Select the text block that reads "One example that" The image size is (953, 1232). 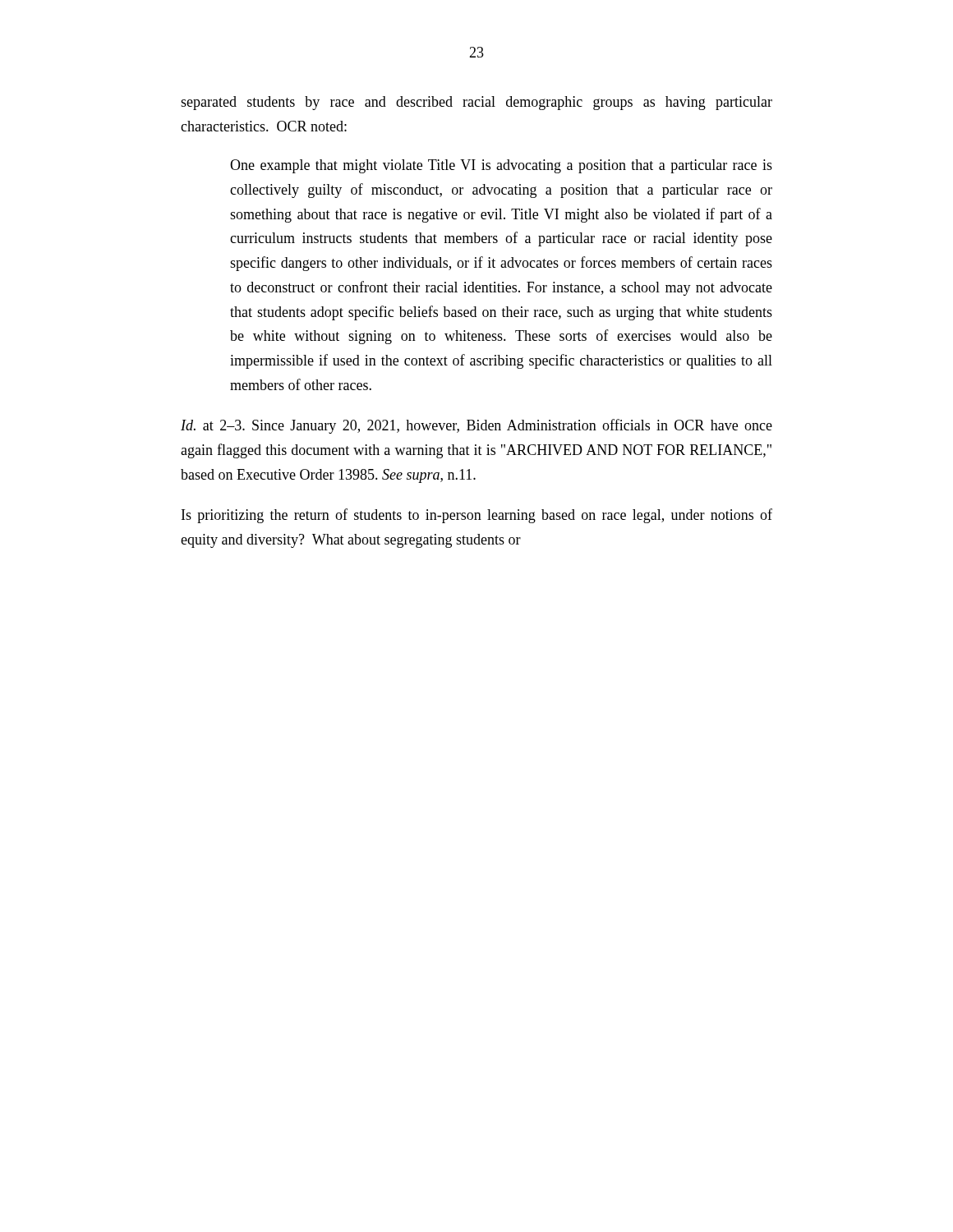[x=501, y=275]
